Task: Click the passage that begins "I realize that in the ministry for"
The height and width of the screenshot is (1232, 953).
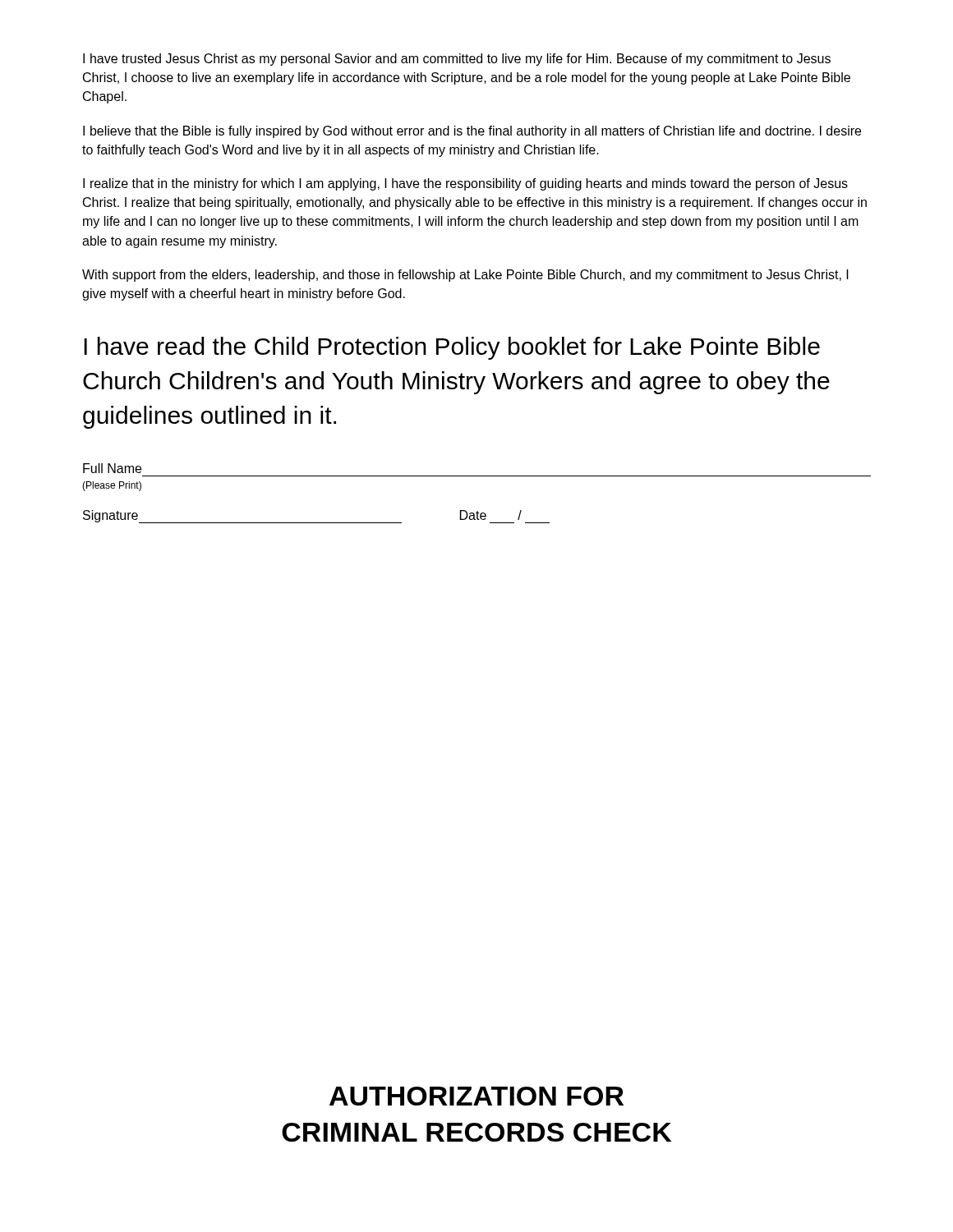Action: pos(475,212)
